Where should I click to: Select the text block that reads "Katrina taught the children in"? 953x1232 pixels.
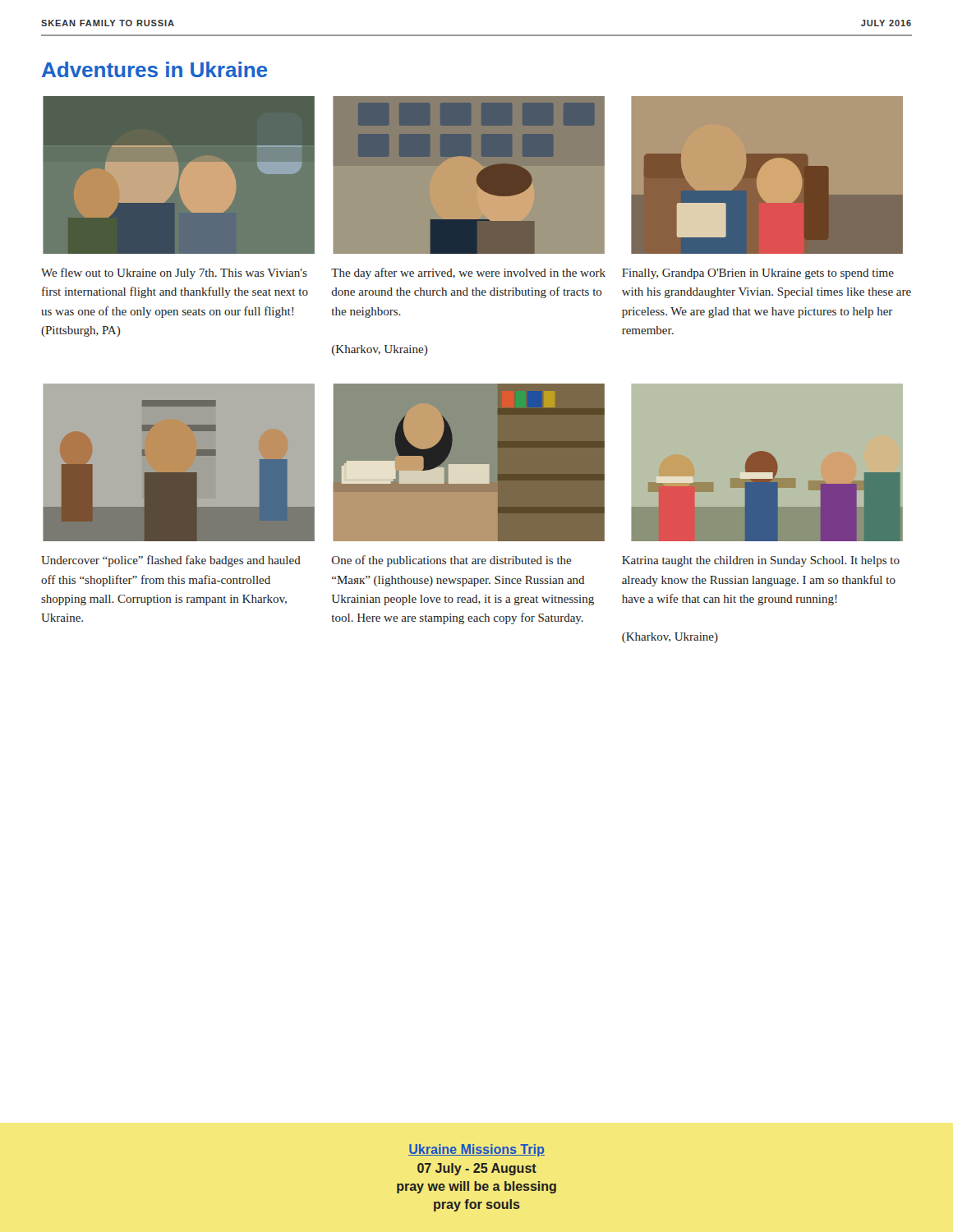tap(761, 599)
